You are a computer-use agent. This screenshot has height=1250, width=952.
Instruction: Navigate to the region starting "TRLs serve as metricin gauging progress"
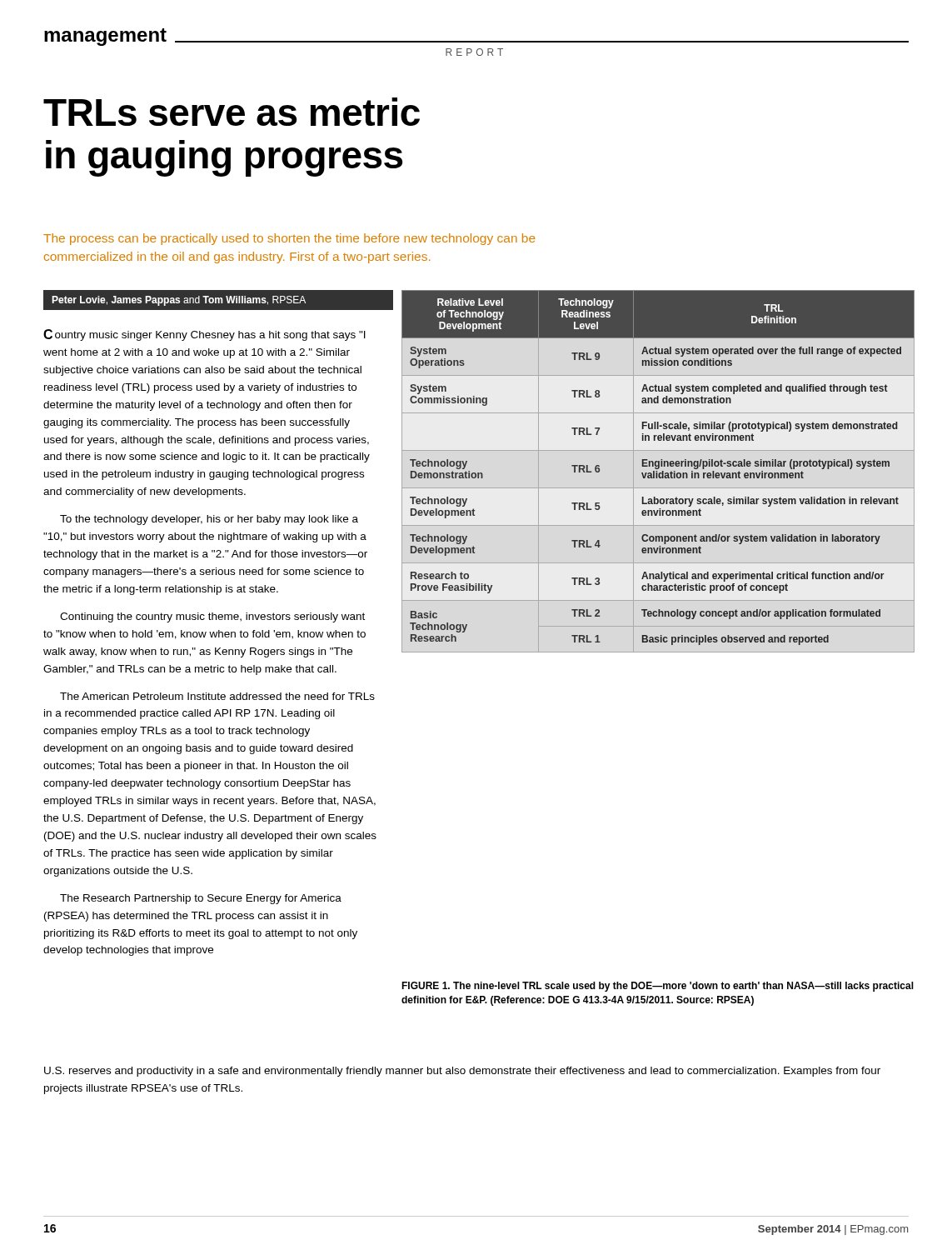coord(277,134)
